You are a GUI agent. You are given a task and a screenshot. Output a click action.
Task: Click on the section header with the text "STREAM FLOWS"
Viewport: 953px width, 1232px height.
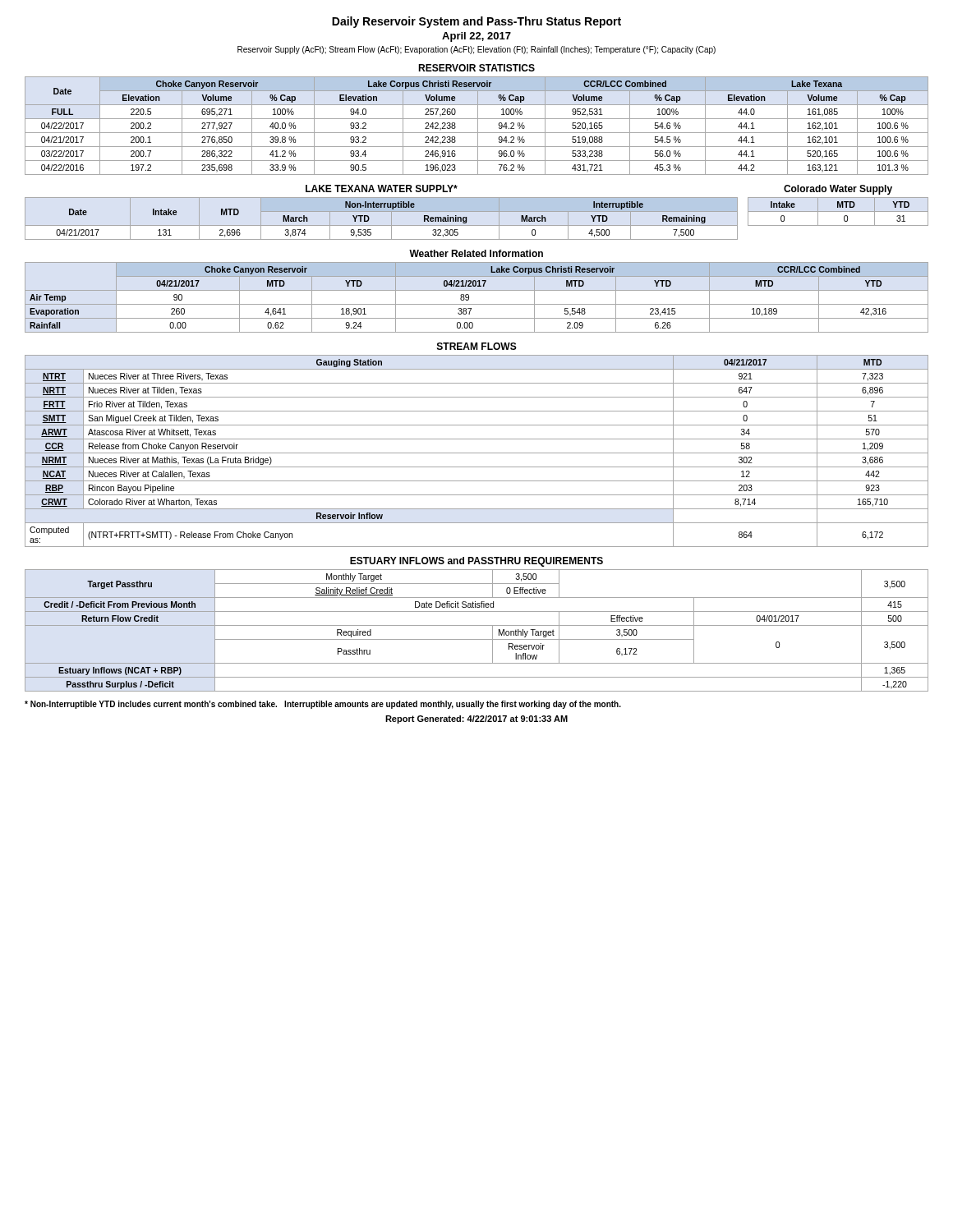coord(476,347)
